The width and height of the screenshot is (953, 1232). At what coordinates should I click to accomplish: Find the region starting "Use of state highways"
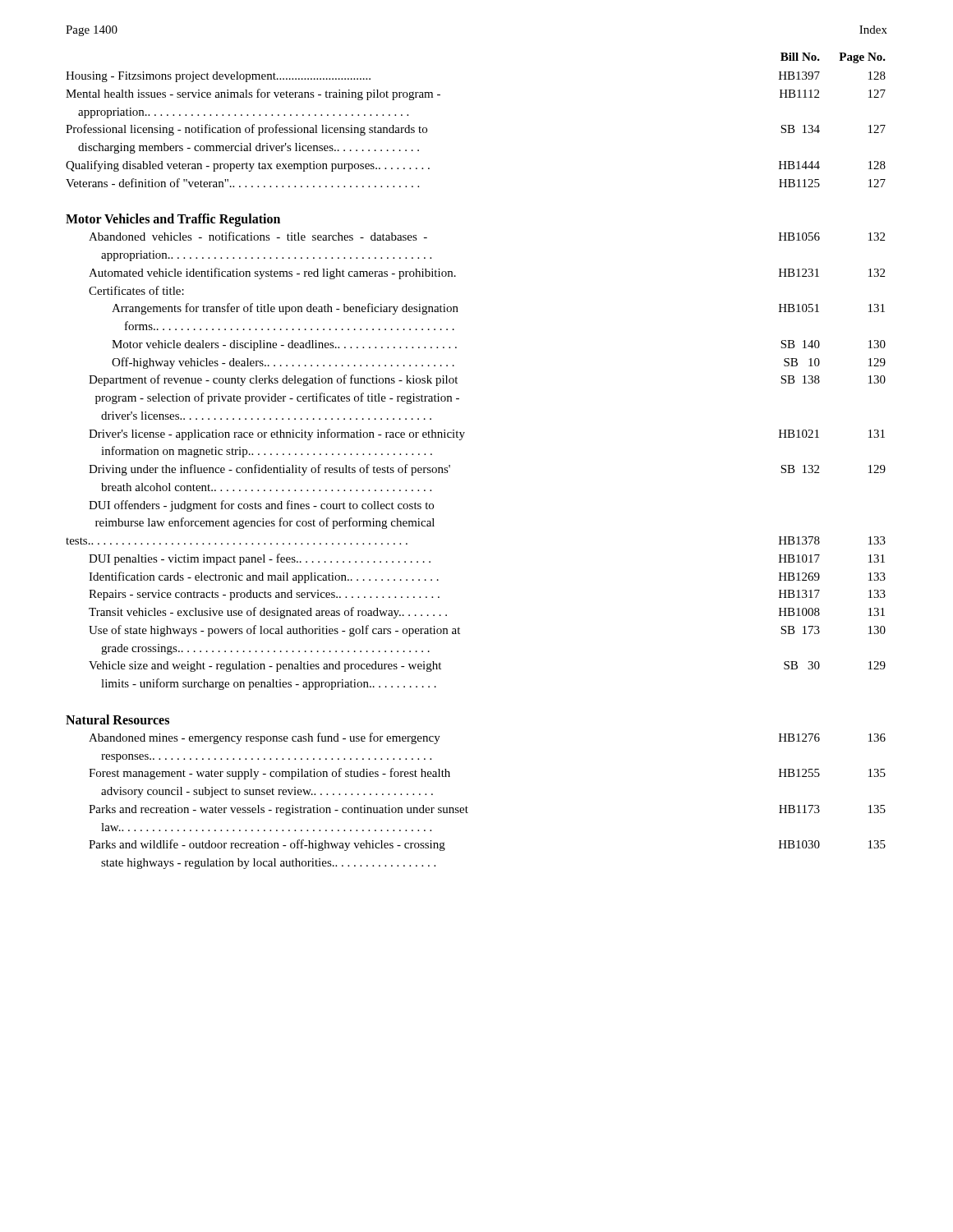click(276, 631)
